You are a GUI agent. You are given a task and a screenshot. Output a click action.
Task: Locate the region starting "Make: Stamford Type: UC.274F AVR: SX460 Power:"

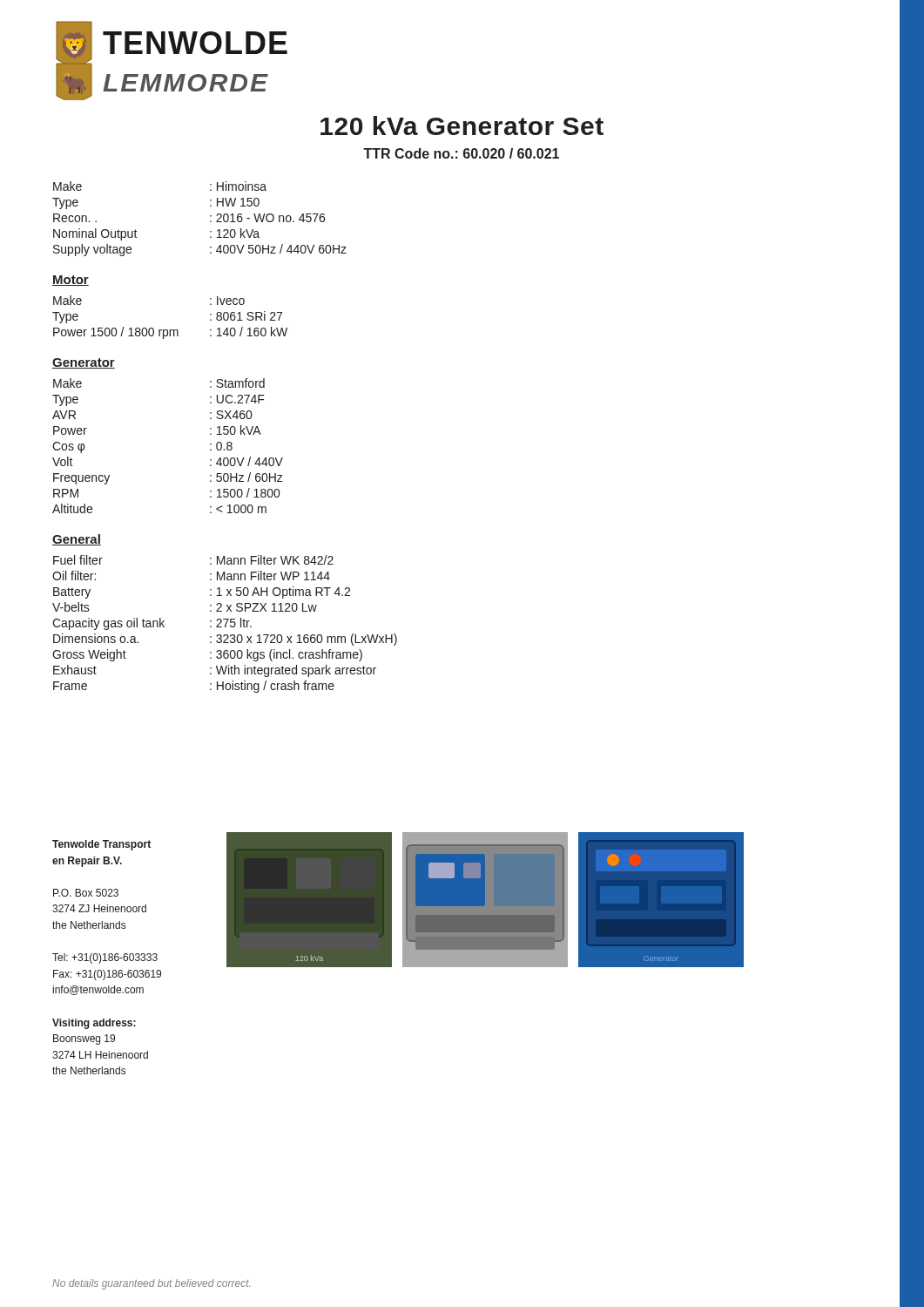coord(68,383)
